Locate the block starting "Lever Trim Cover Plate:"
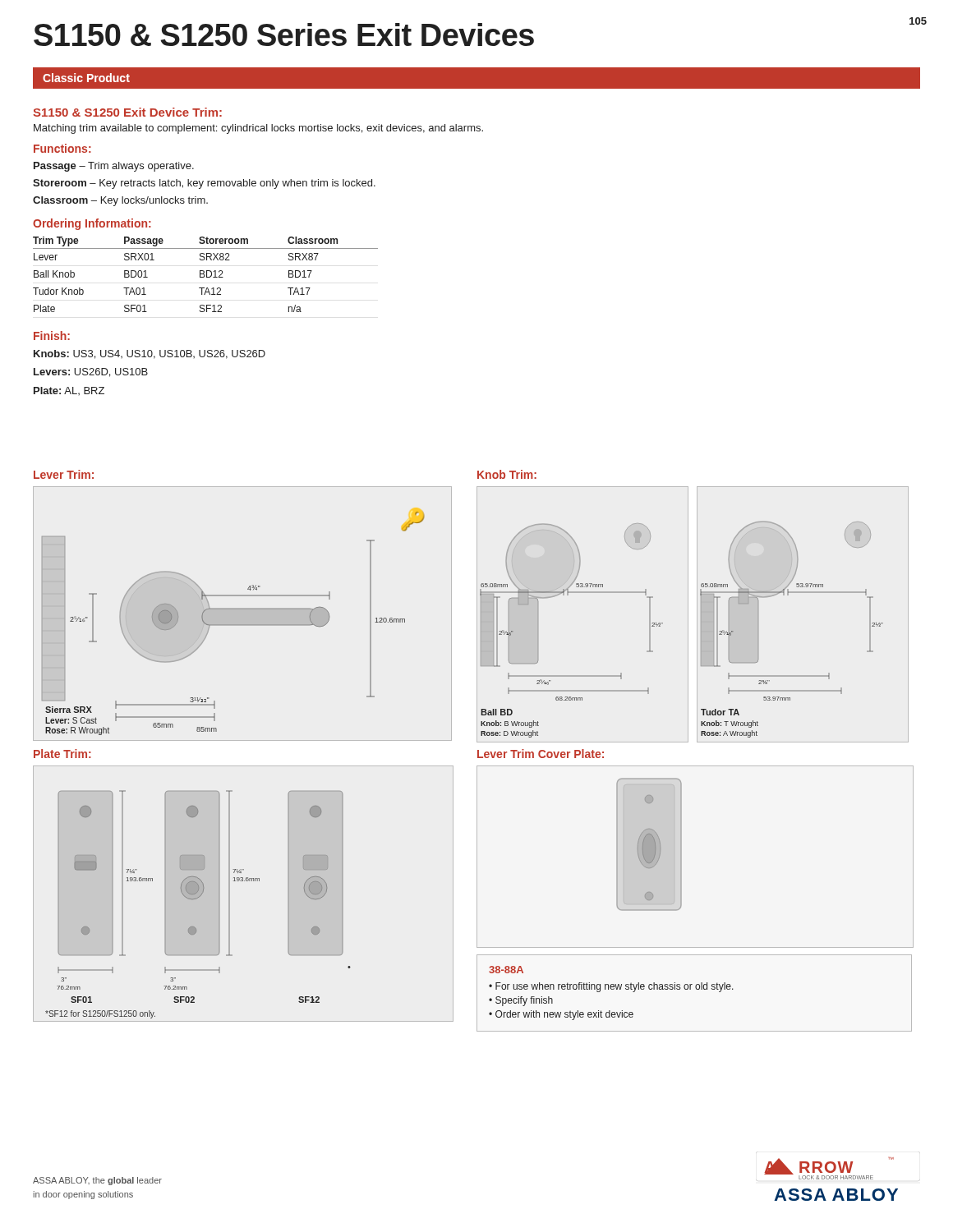 click(x=541, y=754)
